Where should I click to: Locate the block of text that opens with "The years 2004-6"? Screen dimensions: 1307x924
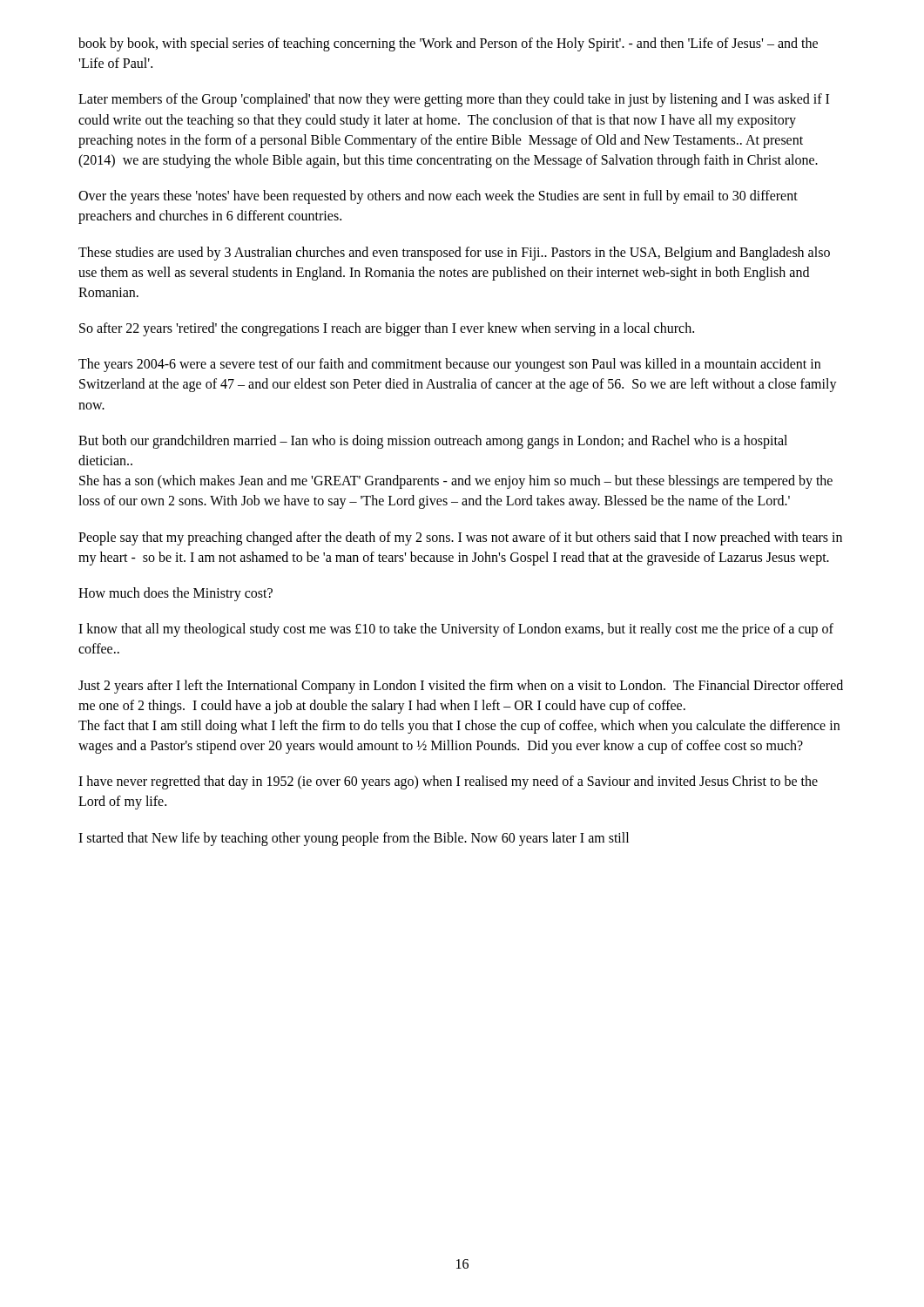457,384
